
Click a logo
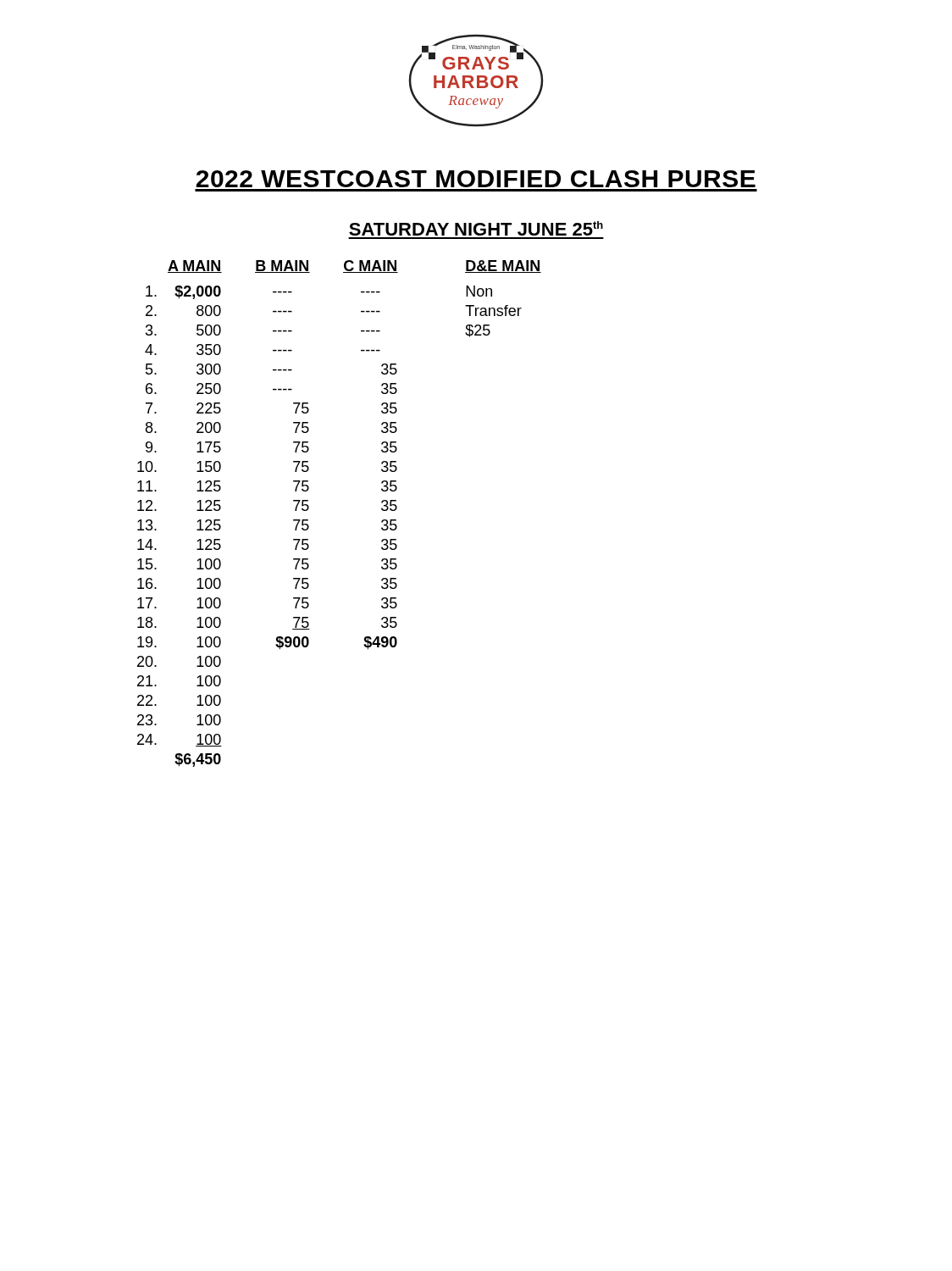[x=476, y=69]
